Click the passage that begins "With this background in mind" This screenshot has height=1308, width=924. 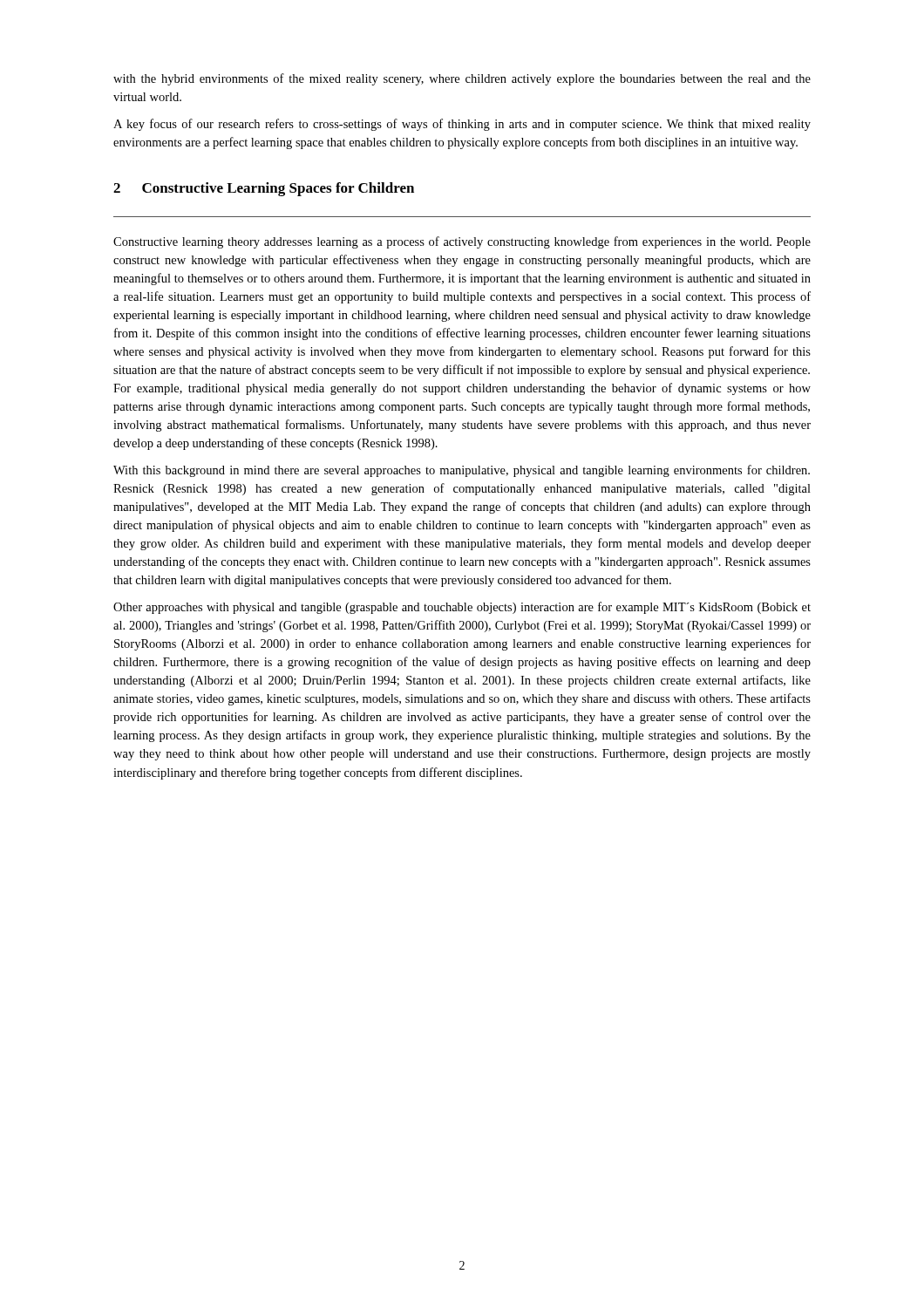click(462, 525)
